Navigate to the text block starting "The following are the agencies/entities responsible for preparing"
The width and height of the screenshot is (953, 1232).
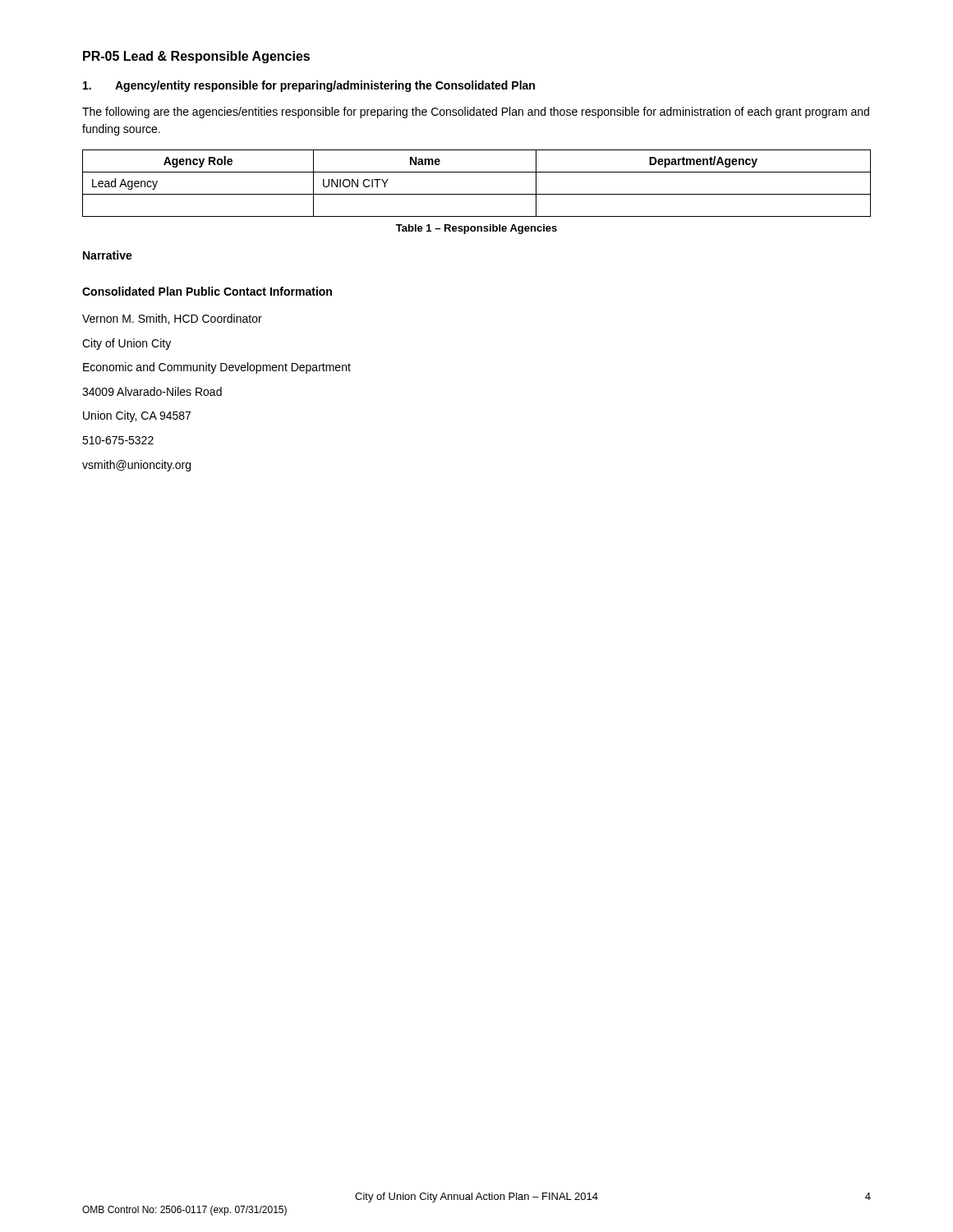[476, 120]
